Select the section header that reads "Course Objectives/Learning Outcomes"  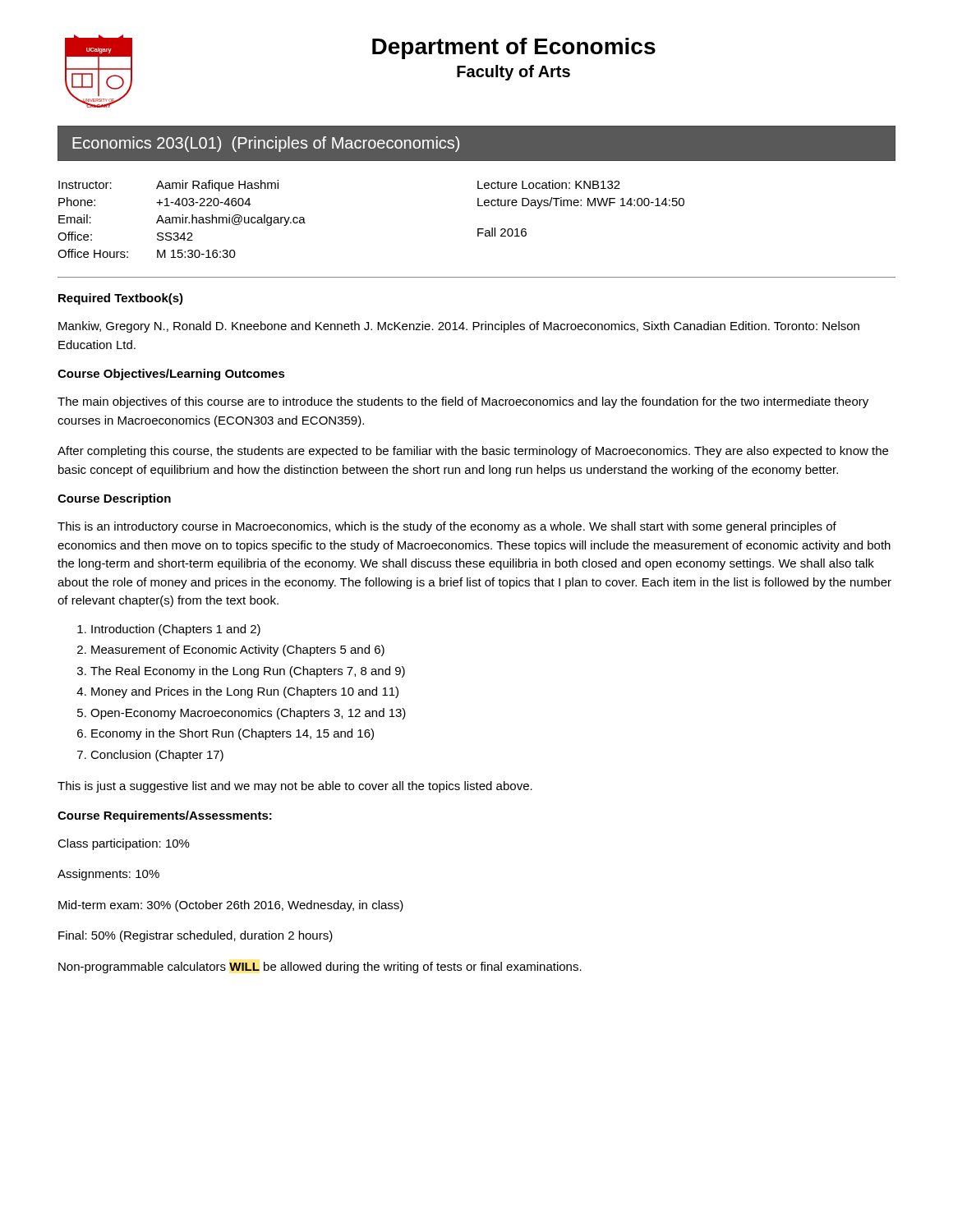pos(171,375)
